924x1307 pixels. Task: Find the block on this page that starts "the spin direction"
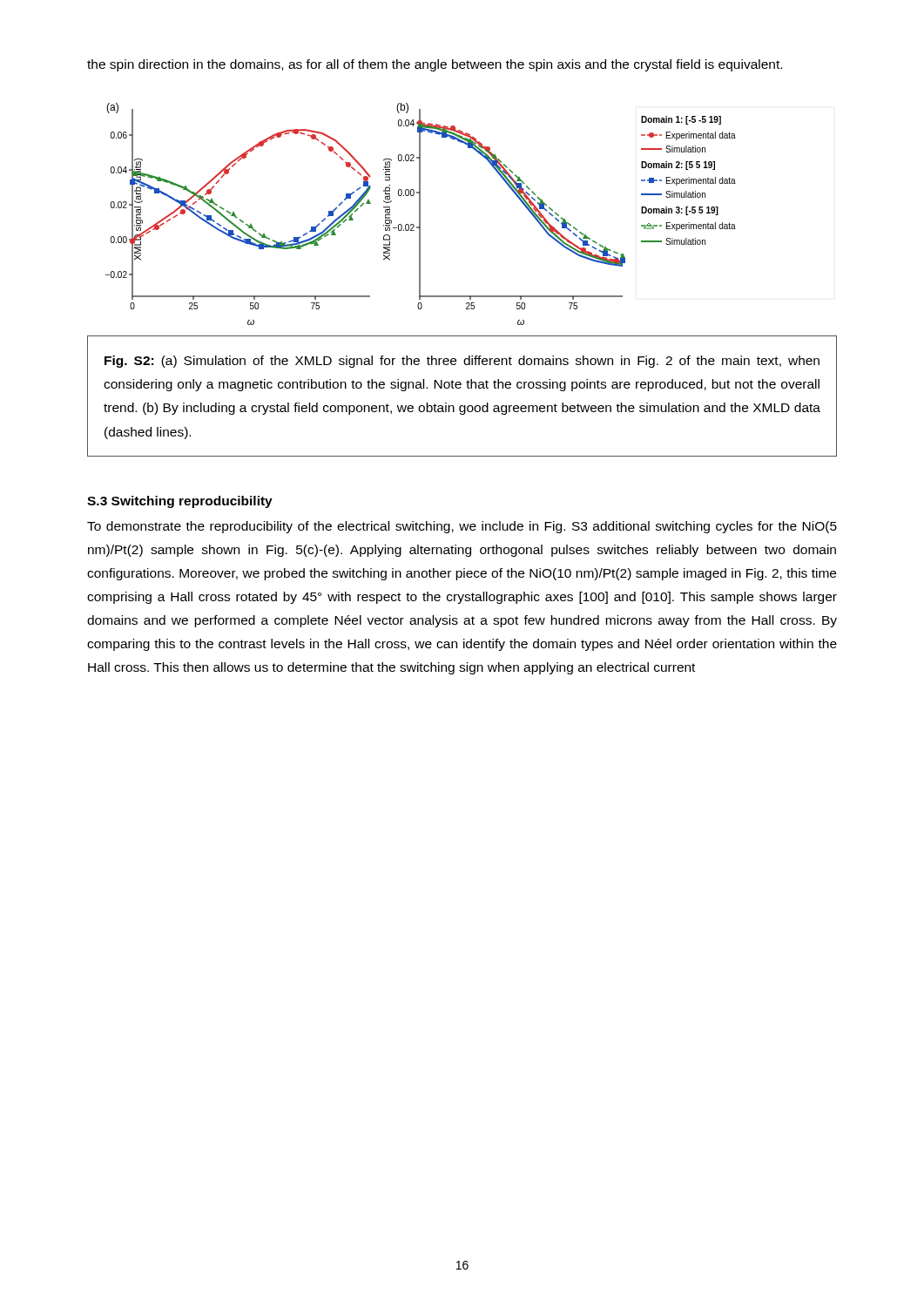(435, 64)
